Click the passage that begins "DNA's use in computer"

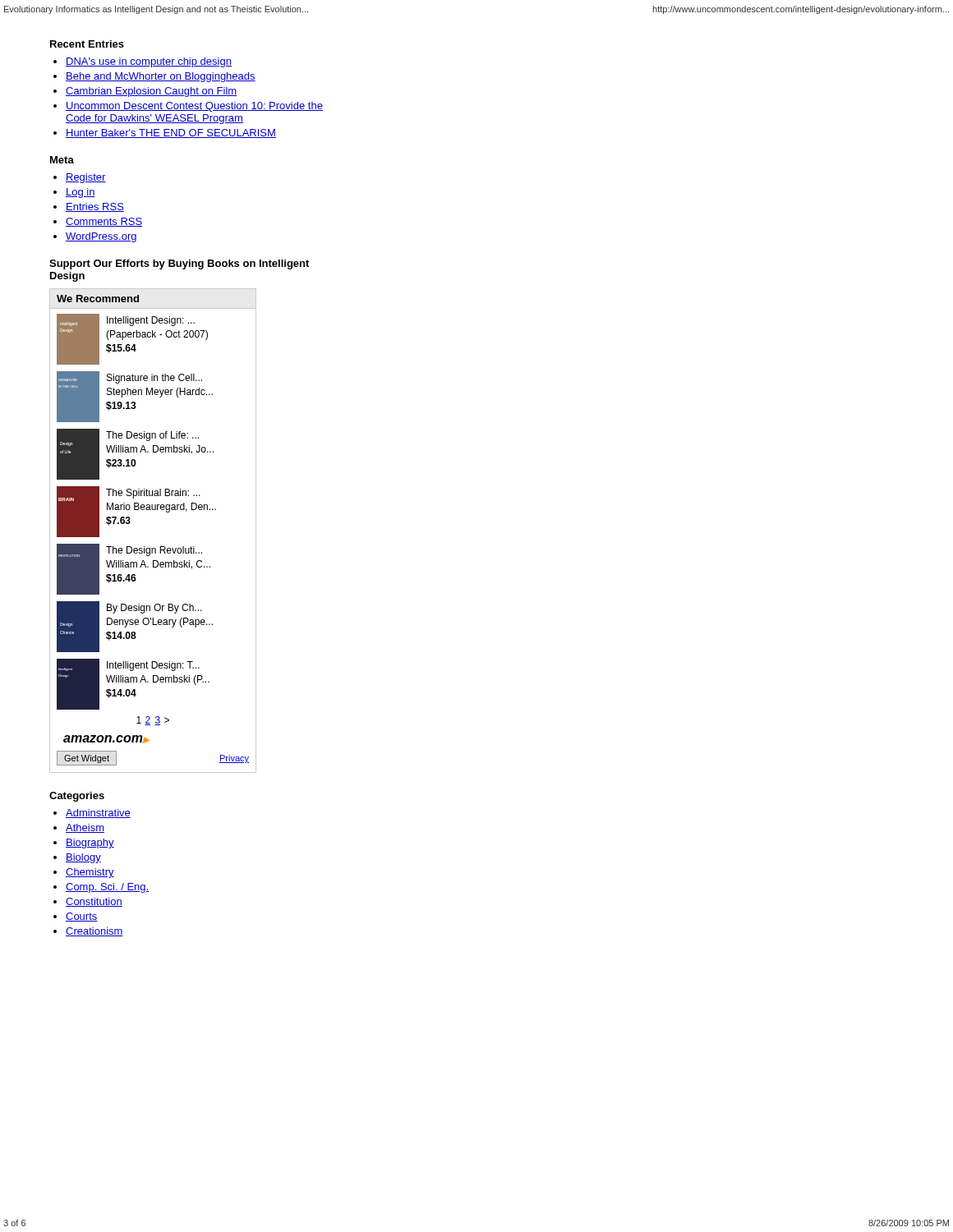click(149, 61)
